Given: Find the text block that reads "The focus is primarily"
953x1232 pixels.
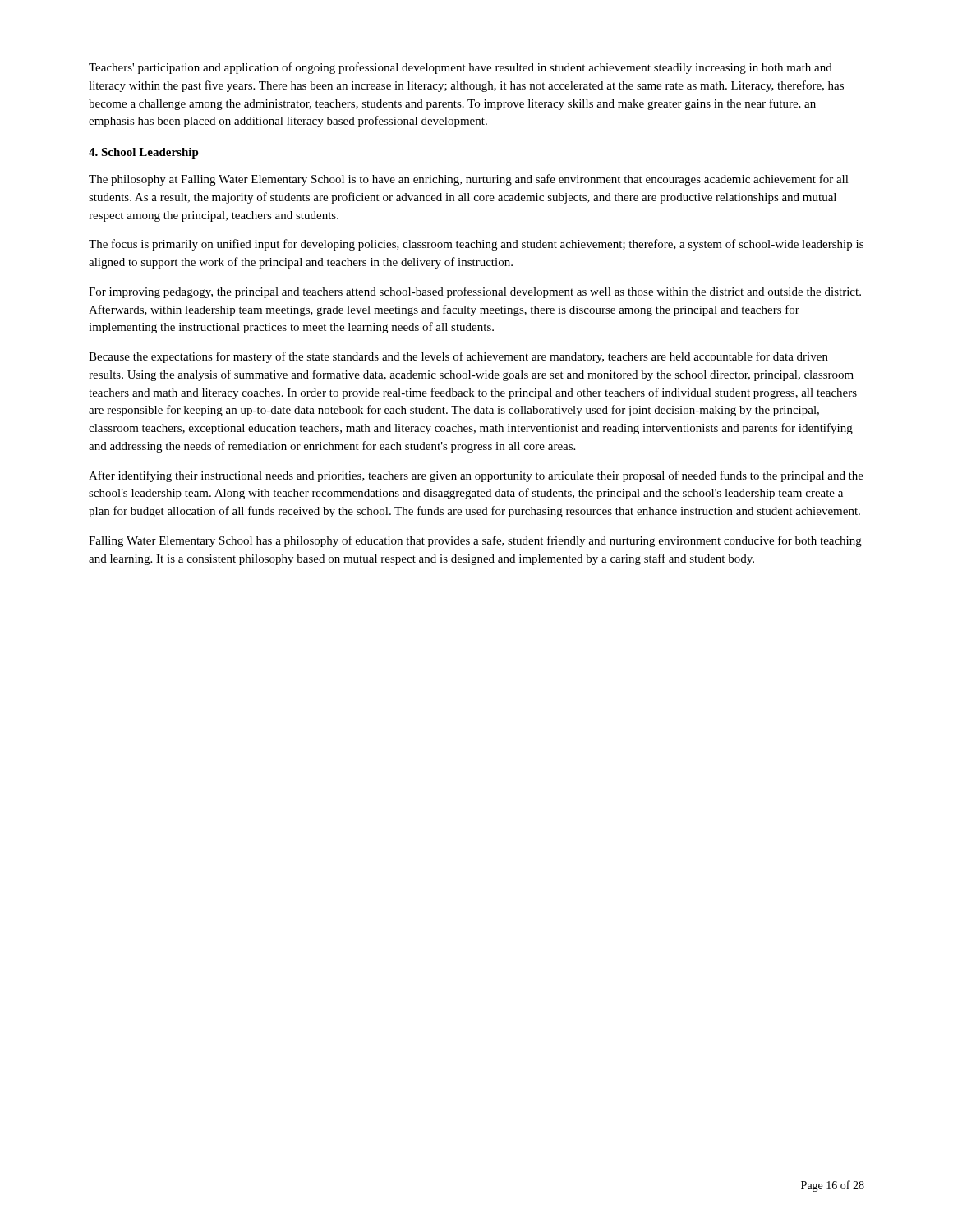Looking at the screenshot, I should pos(476,254).
